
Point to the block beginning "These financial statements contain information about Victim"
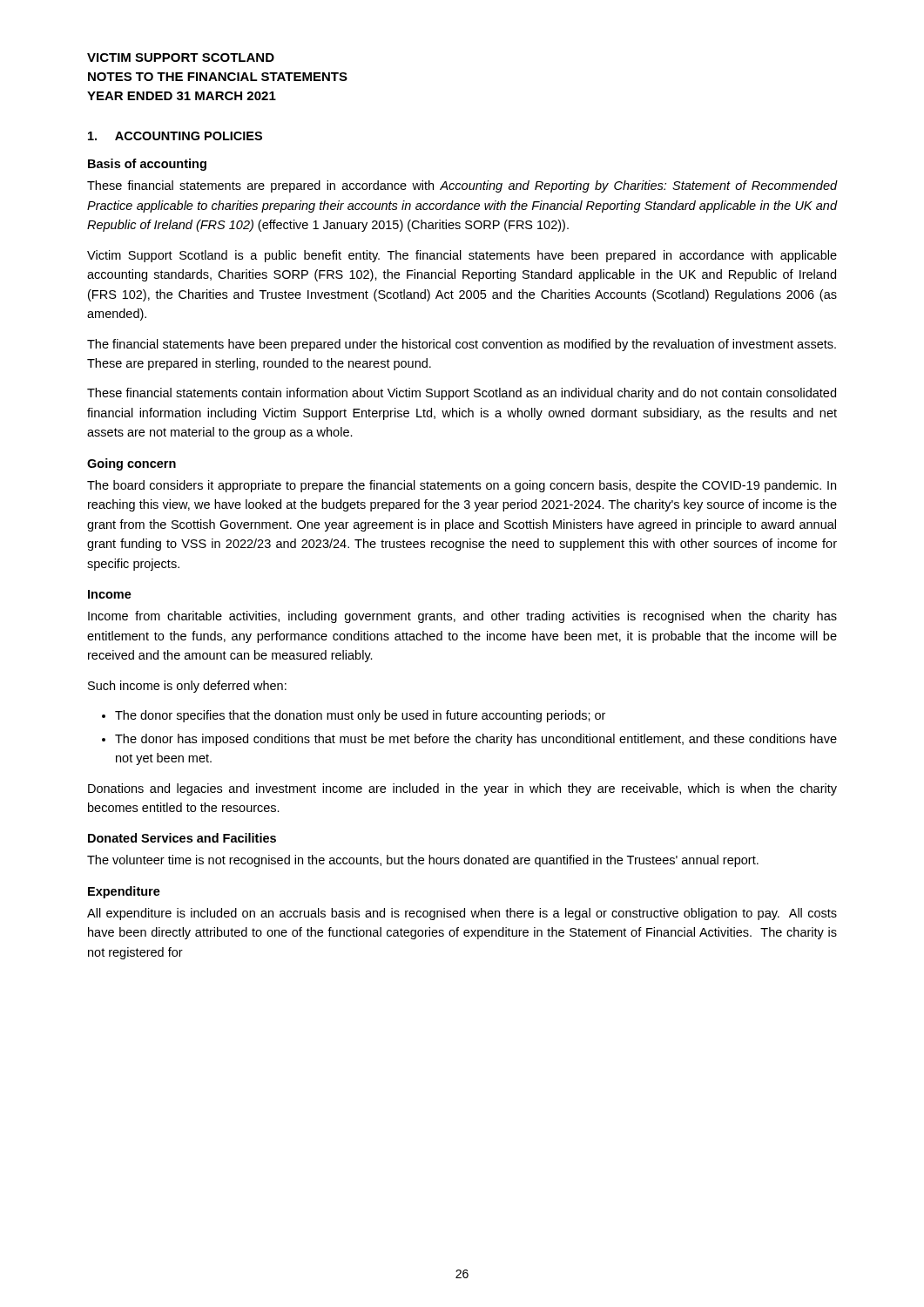462,413
